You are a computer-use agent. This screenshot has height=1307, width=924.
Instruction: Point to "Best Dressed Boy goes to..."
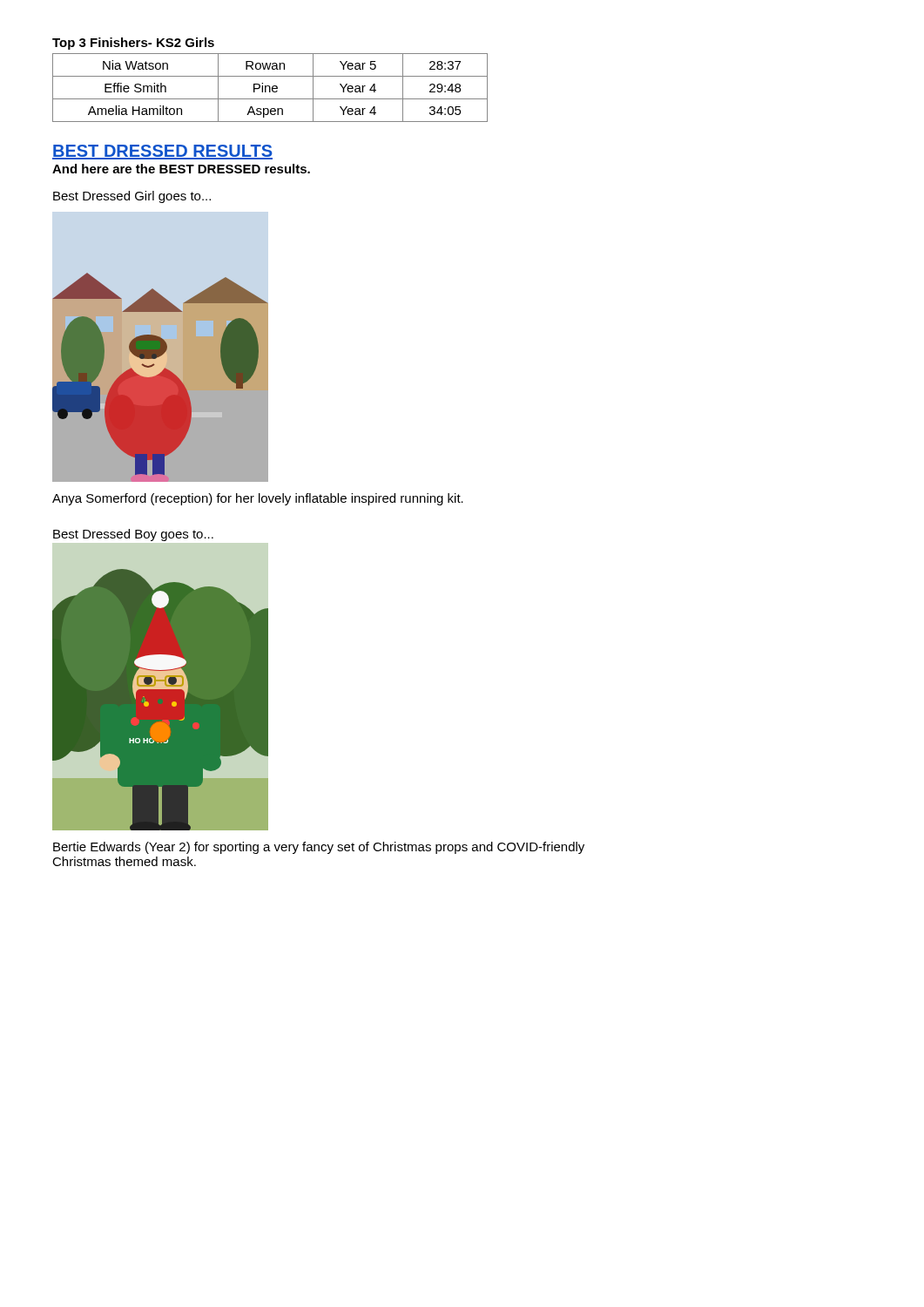tap(133, 534)
